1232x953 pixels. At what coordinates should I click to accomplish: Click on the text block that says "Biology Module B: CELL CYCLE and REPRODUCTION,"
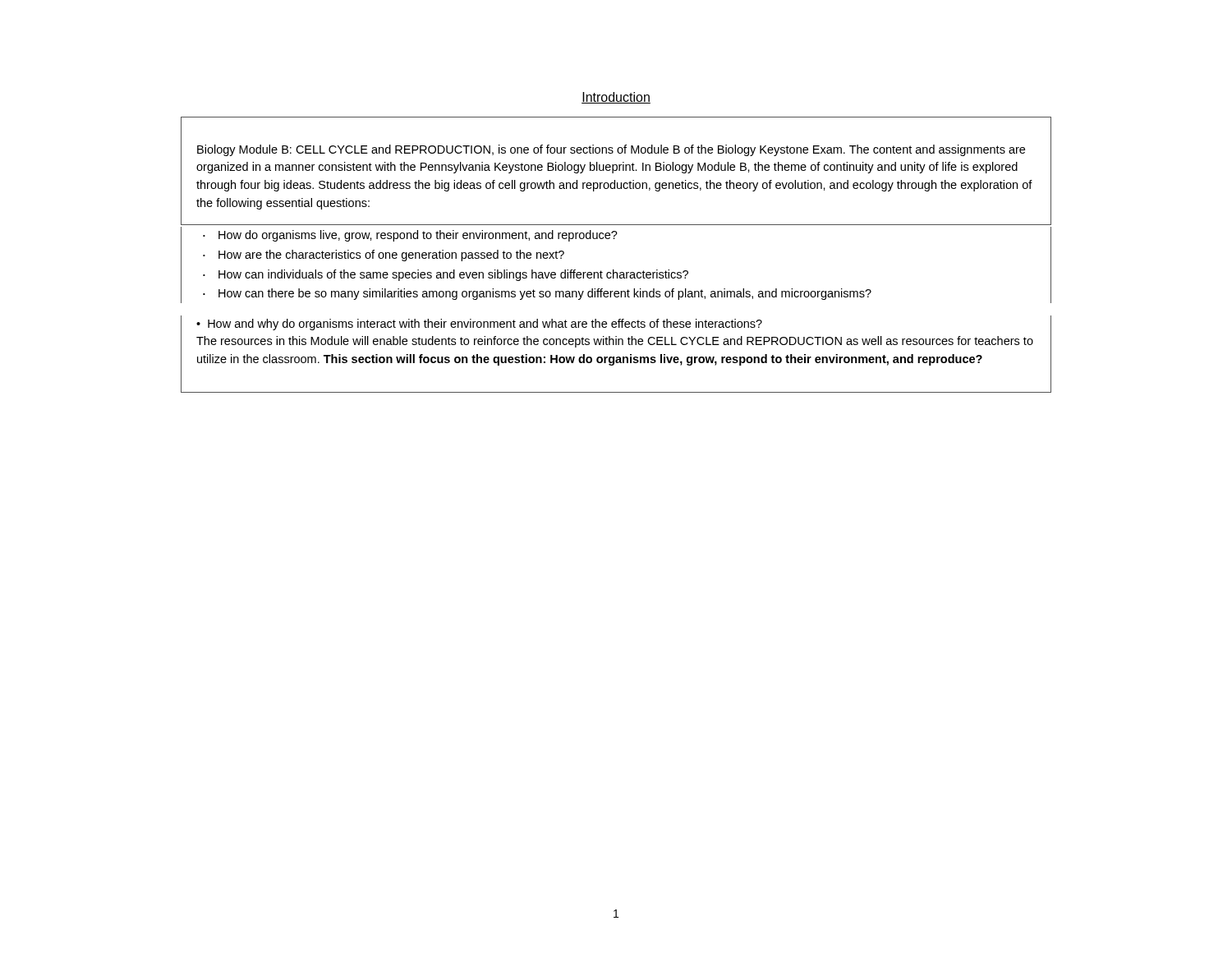(x=616, y=177)
